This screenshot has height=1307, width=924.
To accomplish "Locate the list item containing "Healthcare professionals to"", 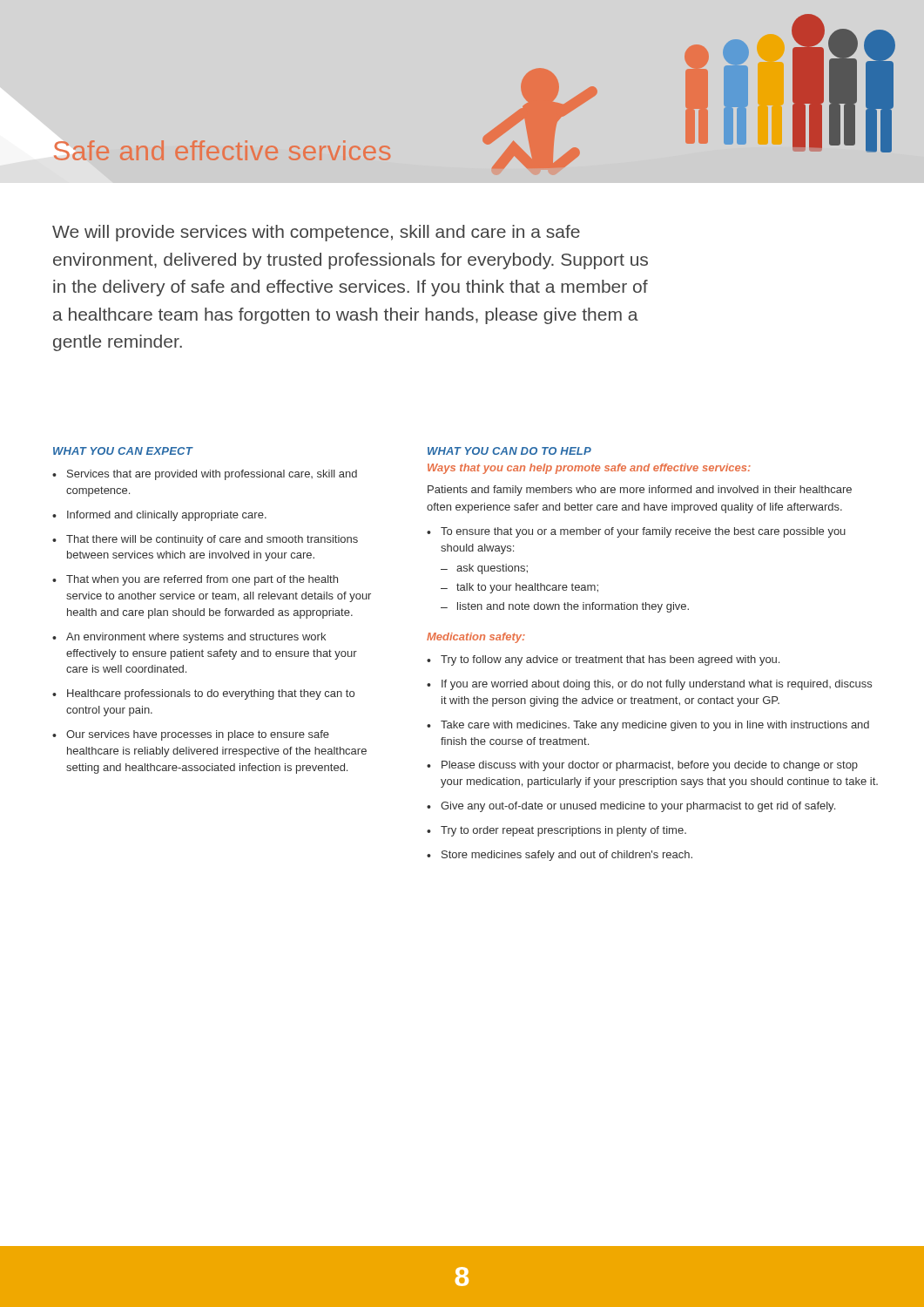I will 211,702.
